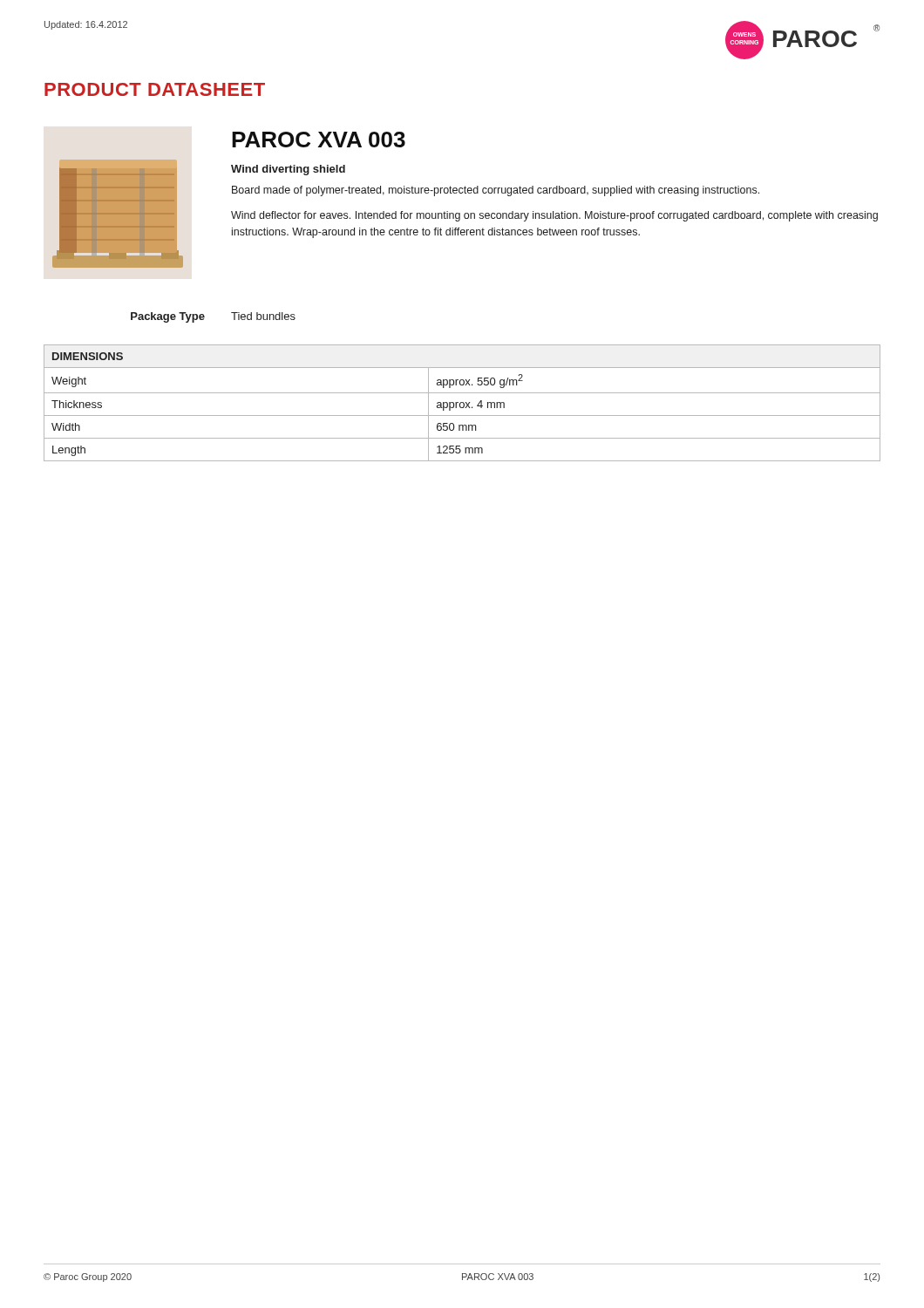Click where it says "Tied bundles"

pyautogui.click(x=263, y=316)
